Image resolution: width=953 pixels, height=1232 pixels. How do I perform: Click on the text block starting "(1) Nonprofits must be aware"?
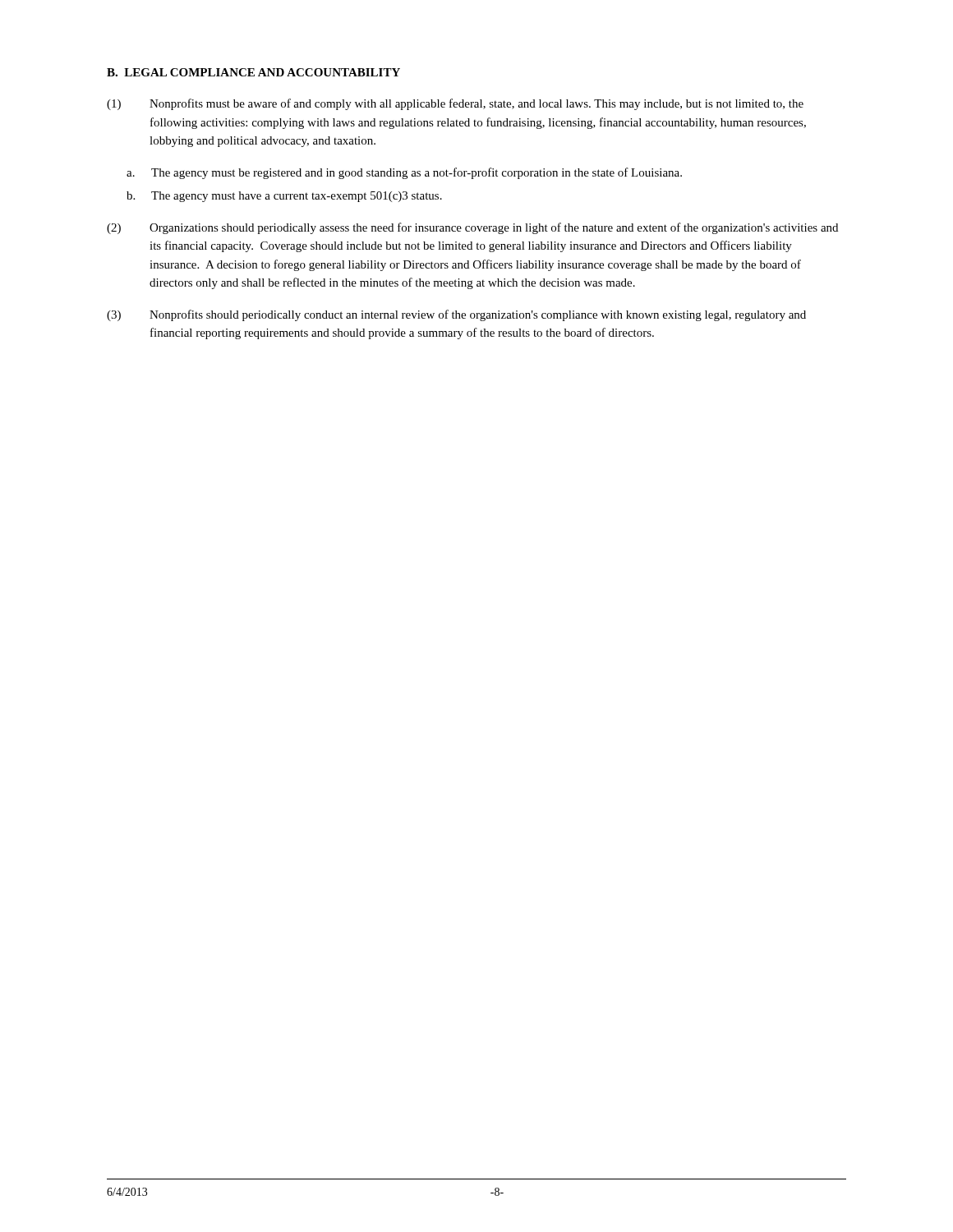pos(476,122)
